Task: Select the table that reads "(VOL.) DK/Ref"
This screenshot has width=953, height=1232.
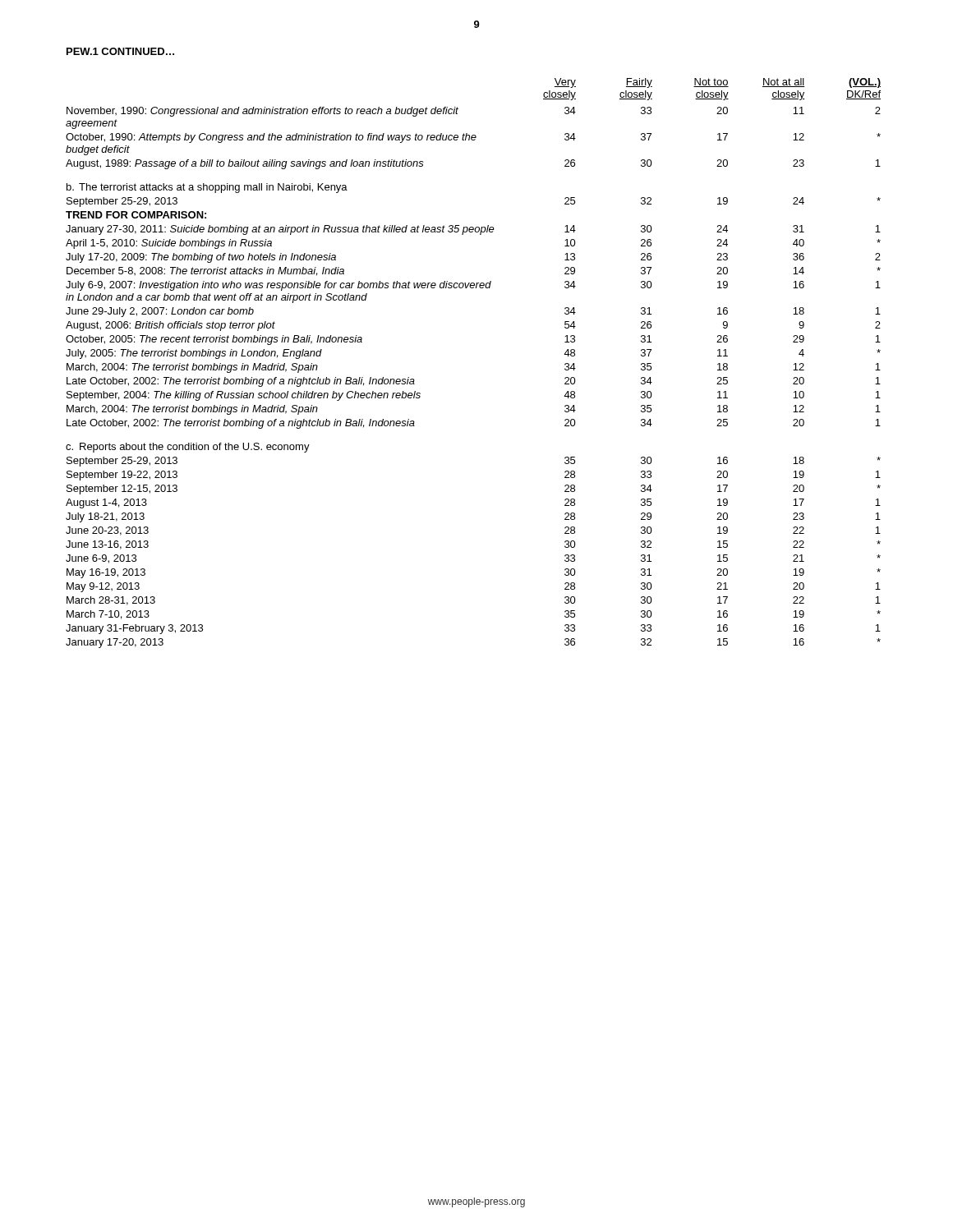Action: (x=476, y=361)
